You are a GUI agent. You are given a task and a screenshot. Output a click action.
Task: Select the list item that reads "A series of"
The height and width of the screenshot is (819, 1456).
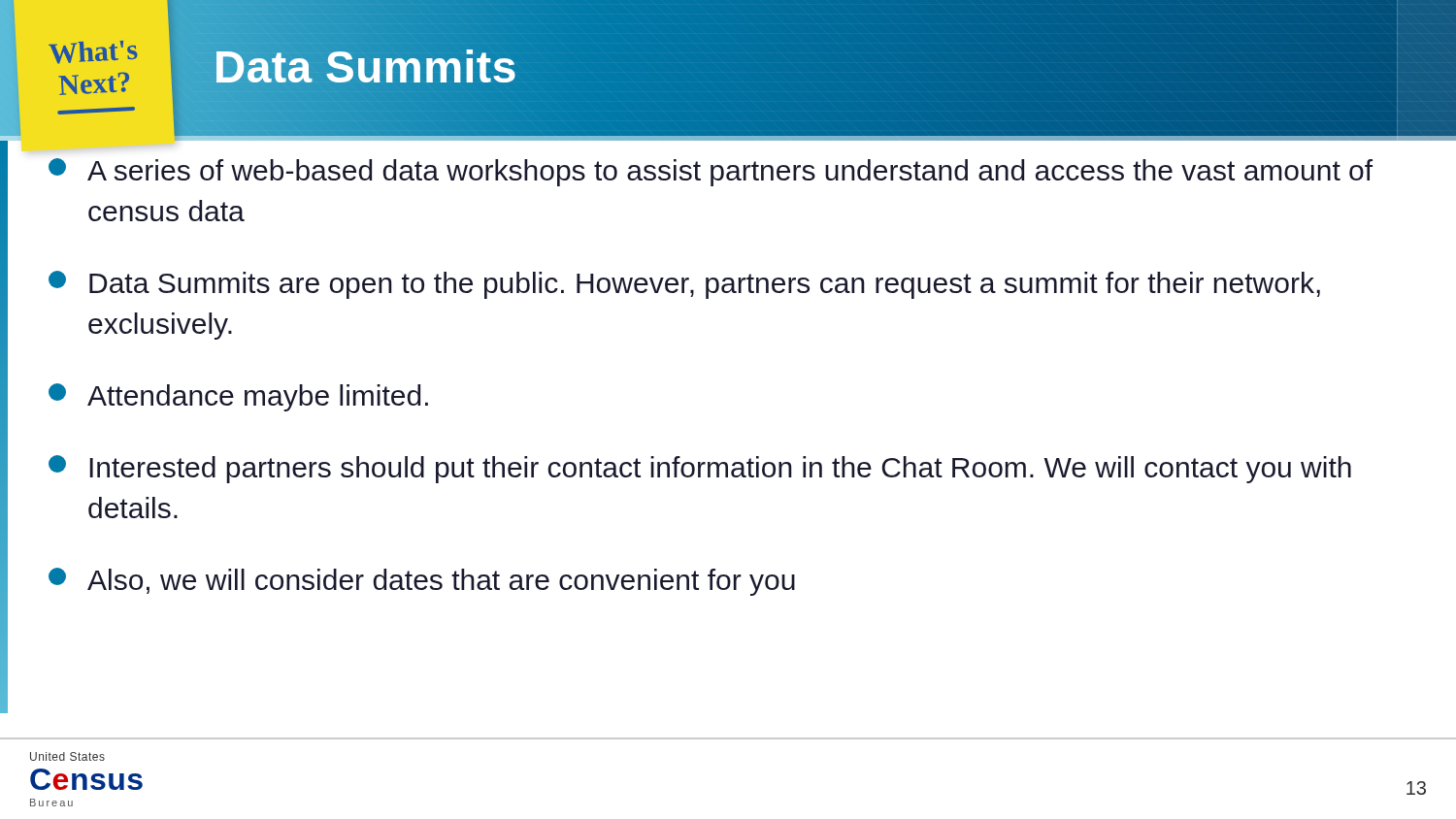click(x=728, y=191)
